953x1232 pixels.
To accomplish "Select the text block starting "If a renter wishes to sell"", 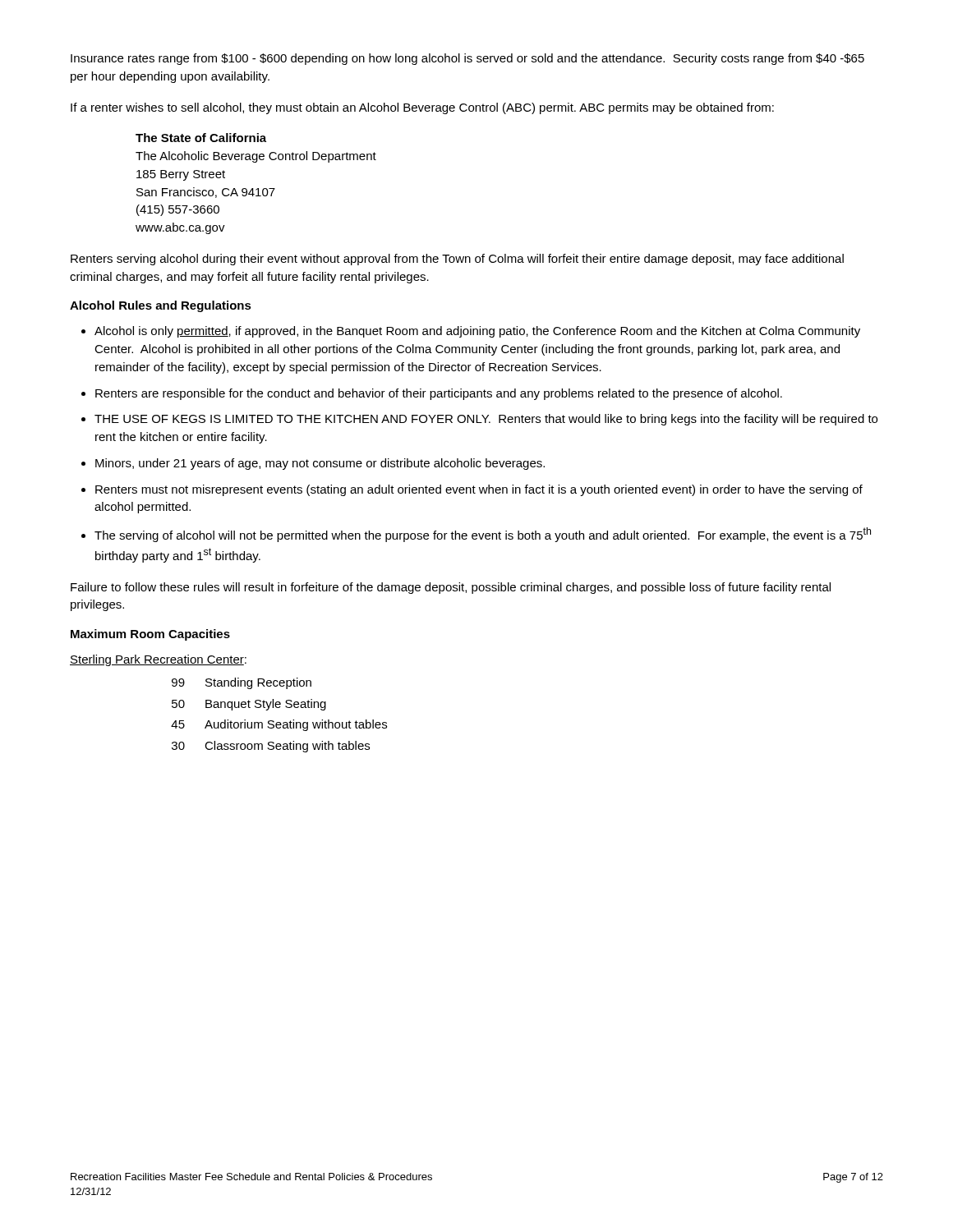I will pos(422,107).
